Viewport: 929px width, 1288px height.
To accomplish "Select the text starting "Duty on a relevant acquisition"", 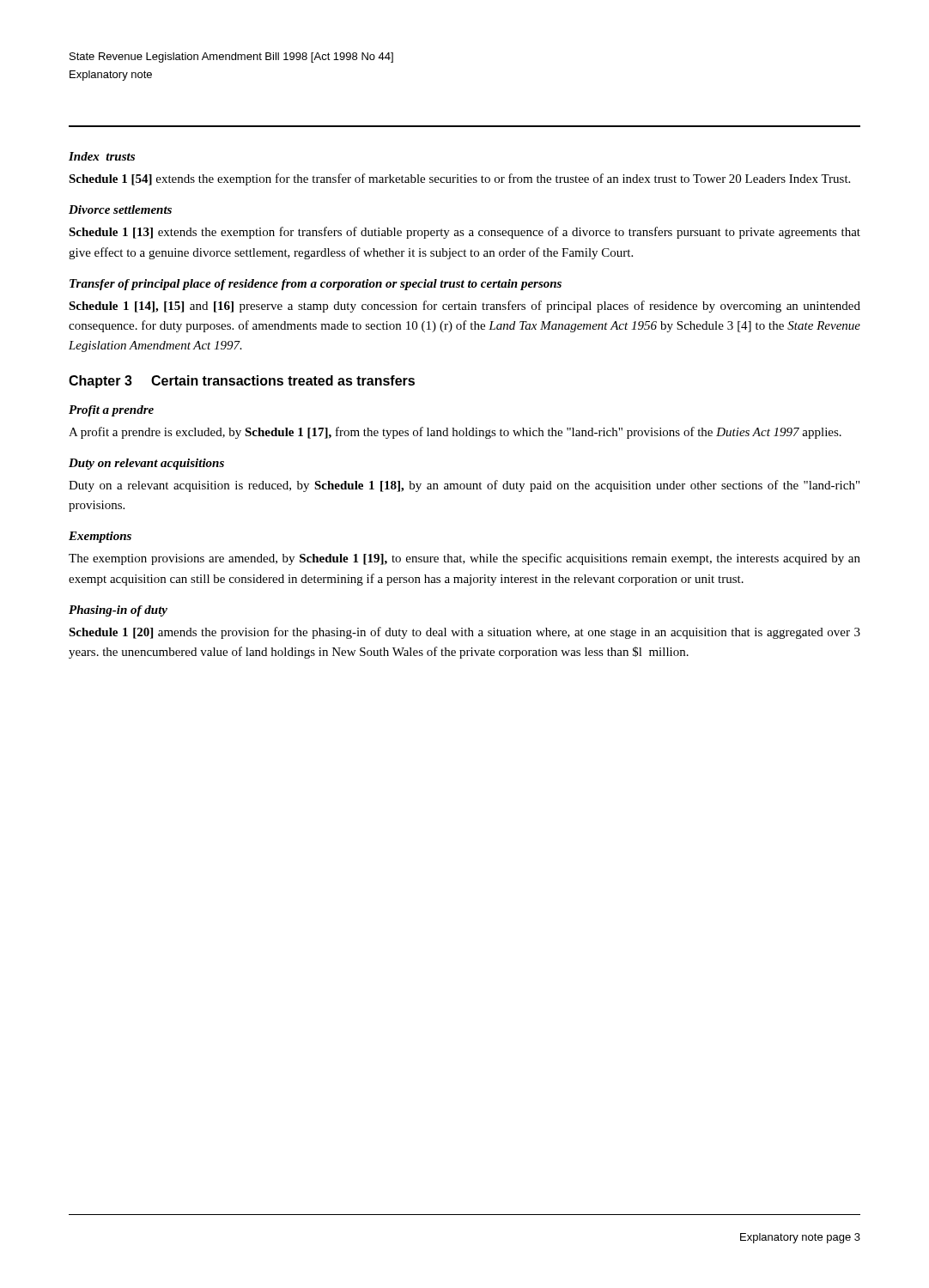I will (x=464, y=495).
